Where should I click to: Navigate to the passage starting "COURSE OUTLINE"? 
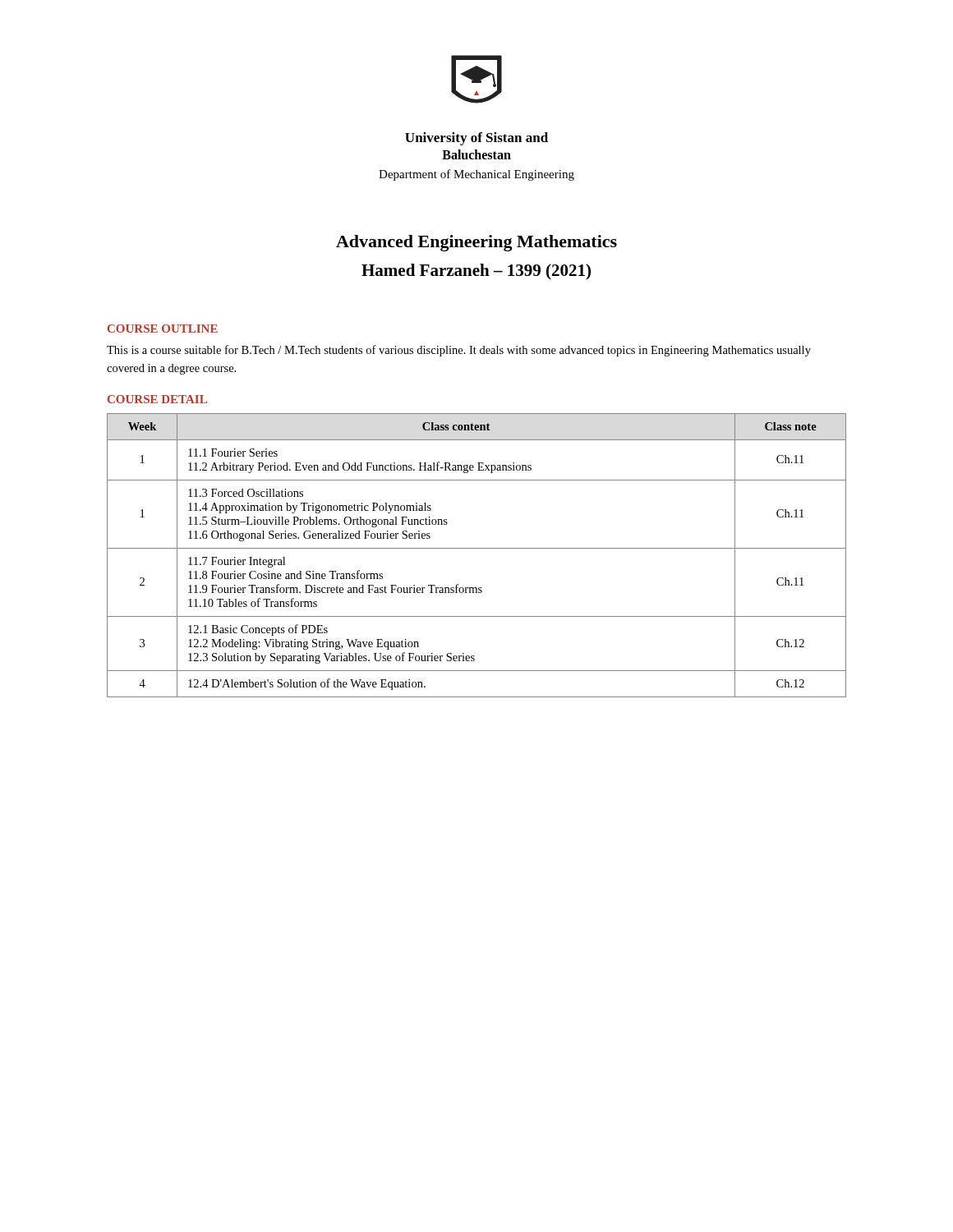pyautogui.click(x=162, y=329)
